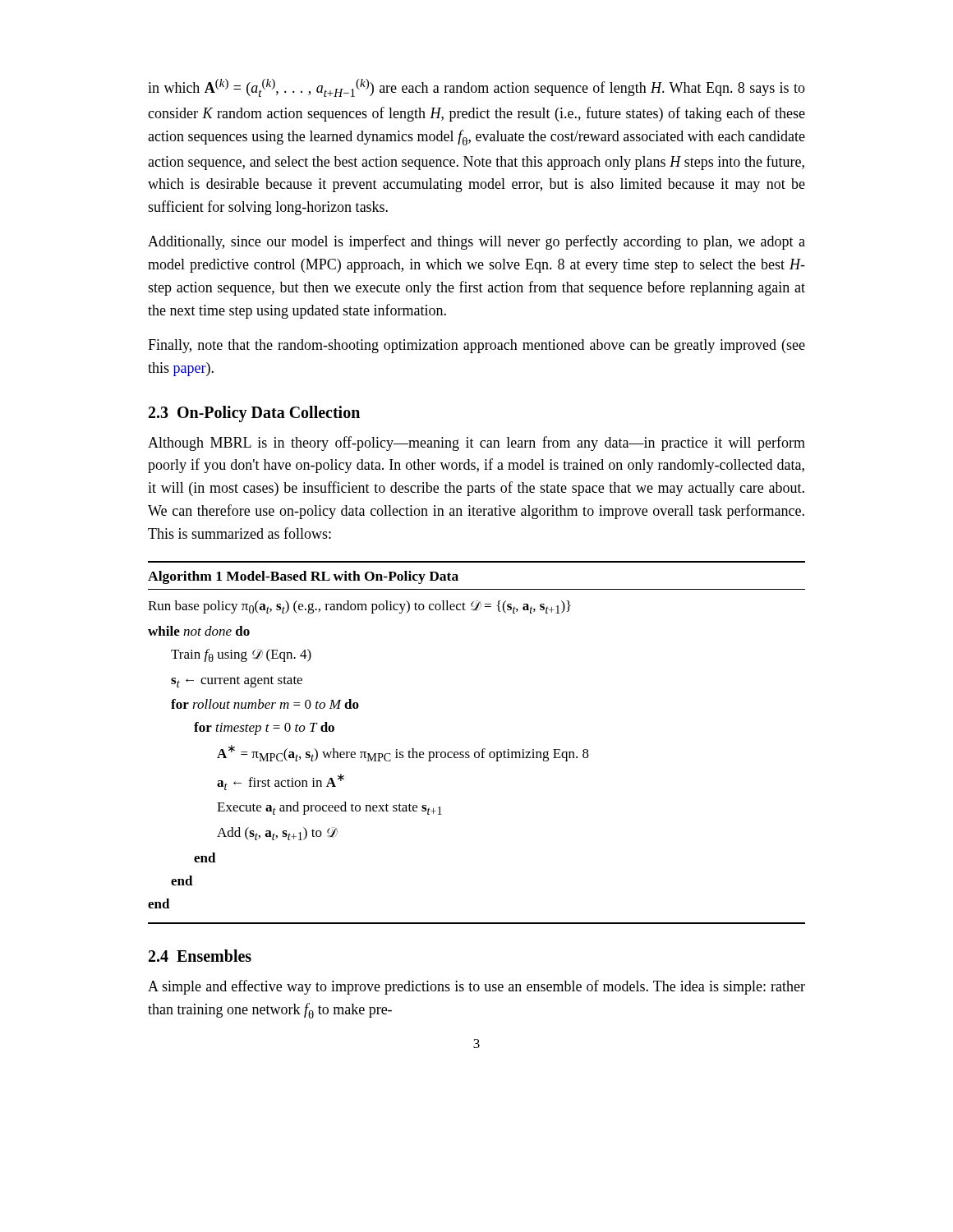Locate the block starting "A simple and effective way to improve predictions"

(x=476, y=999)
